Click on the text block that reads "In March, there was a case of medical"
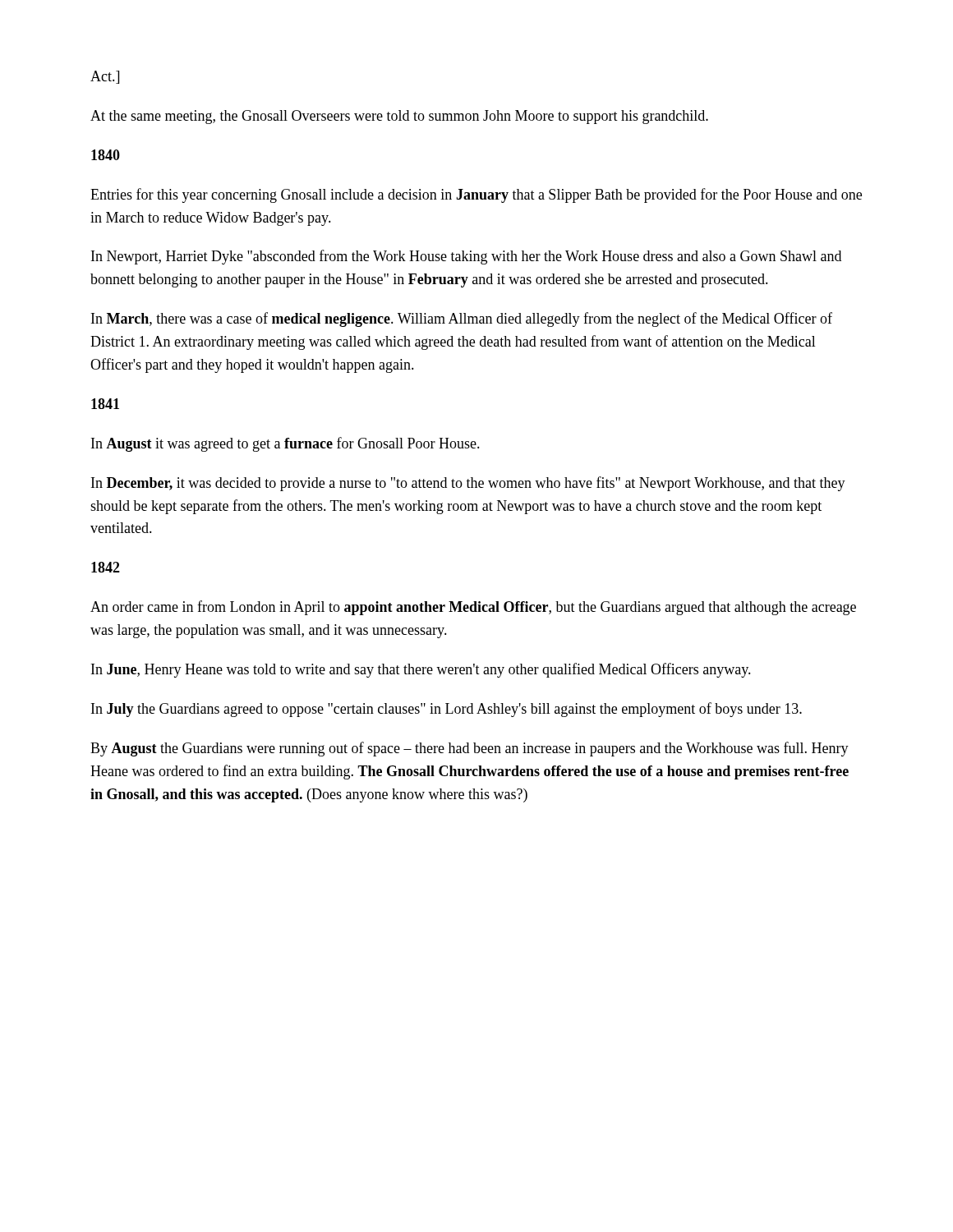 pos(461,342)
